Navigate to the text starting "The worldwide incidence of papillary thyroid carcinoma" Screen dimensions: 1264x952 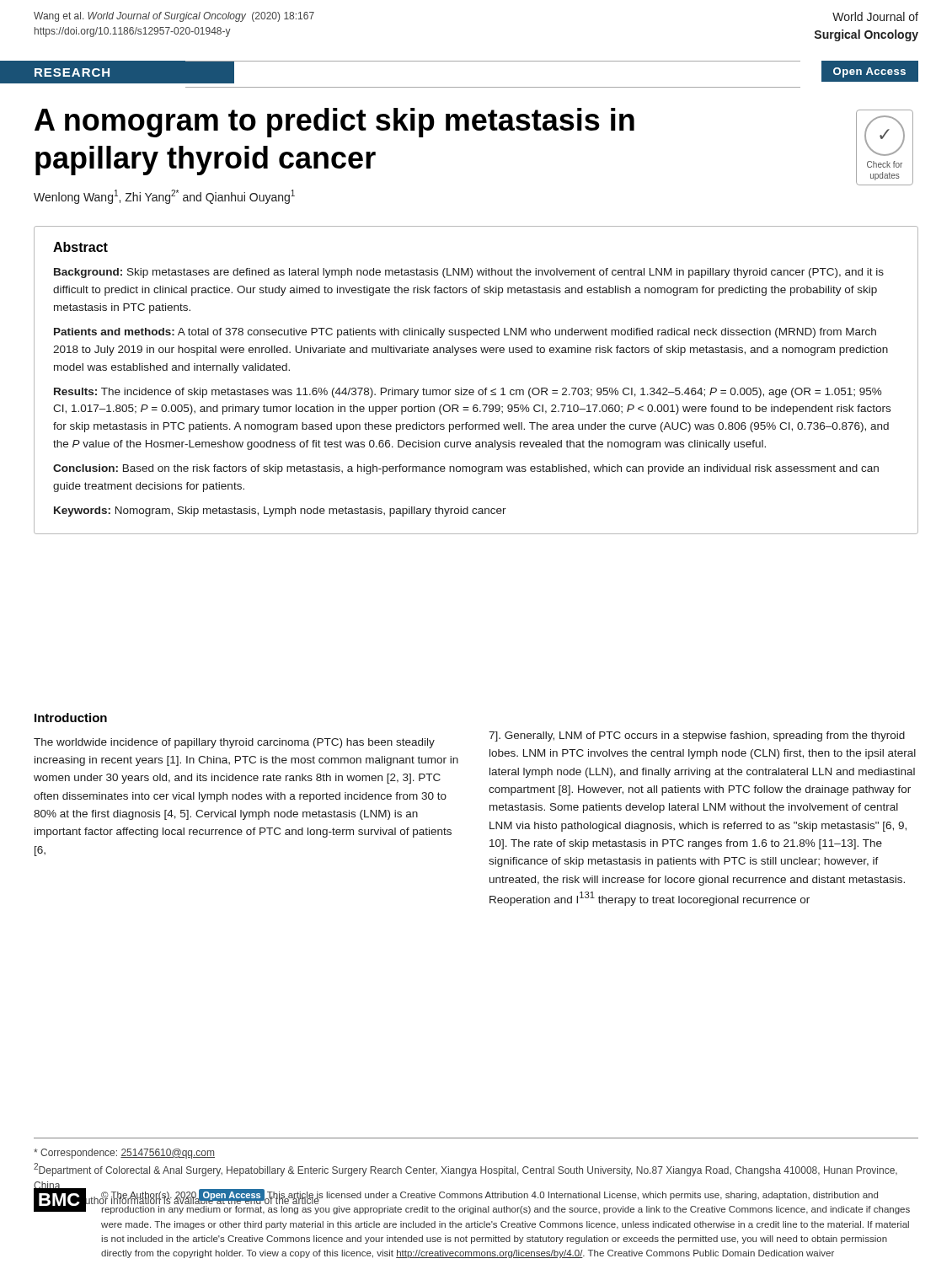click(246, 796)
